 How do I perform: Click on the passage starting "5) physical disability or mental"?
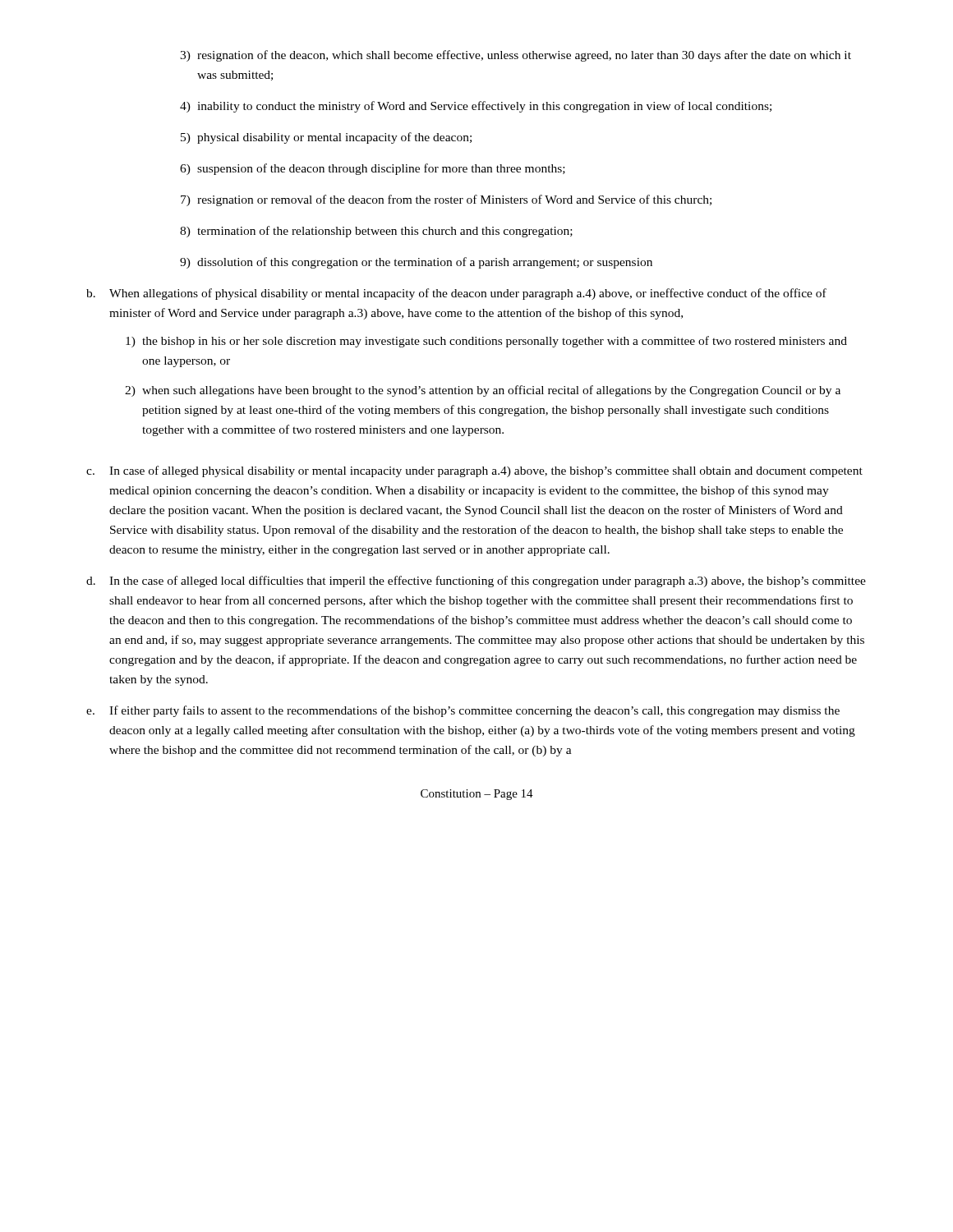(326, 138)
